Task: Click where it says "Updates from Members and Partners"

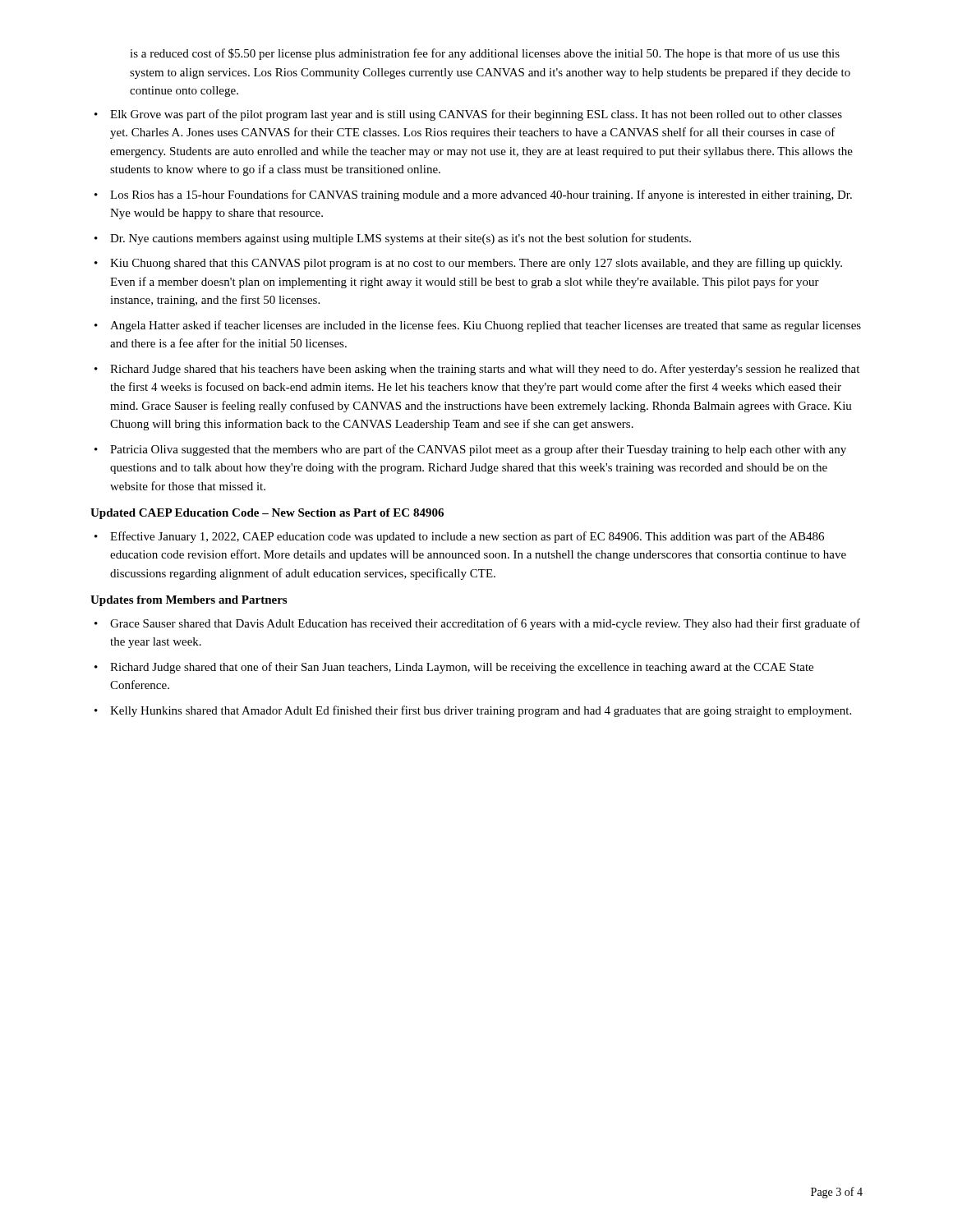Action: (x=189, y=600)
